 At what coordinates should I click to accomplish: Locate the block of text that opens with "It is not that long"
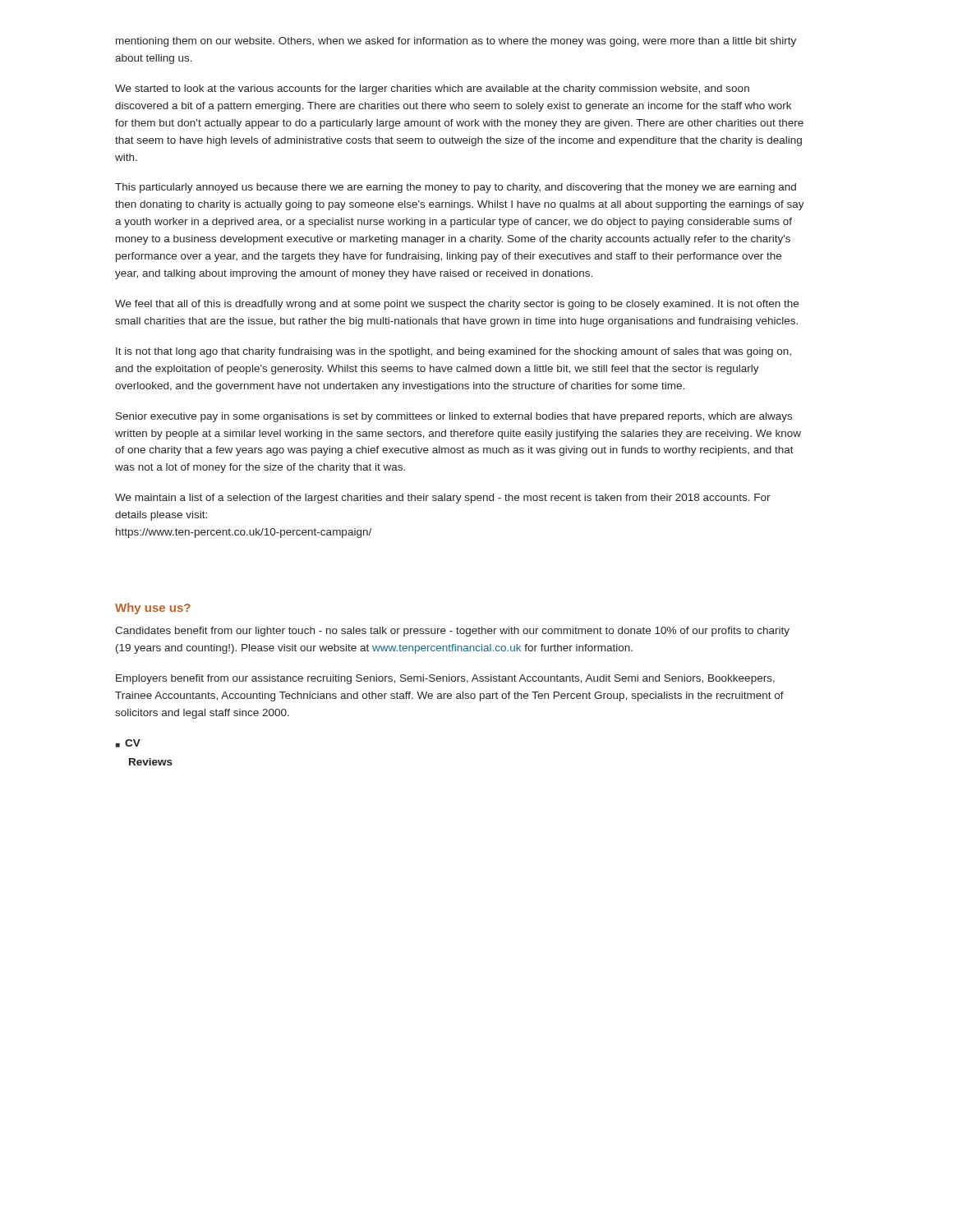[453, 368]
